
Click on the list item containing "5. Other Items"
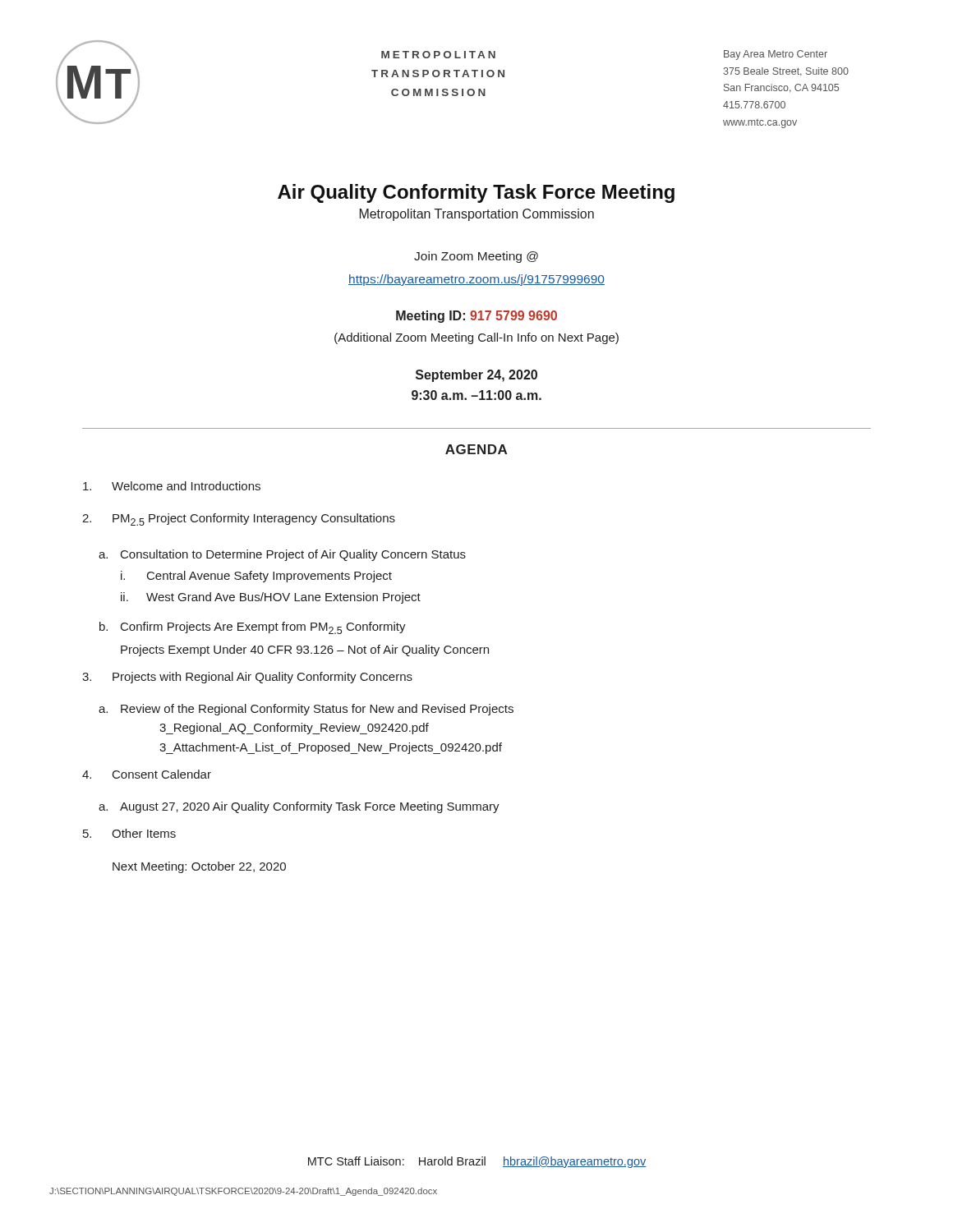click(129, 833)
